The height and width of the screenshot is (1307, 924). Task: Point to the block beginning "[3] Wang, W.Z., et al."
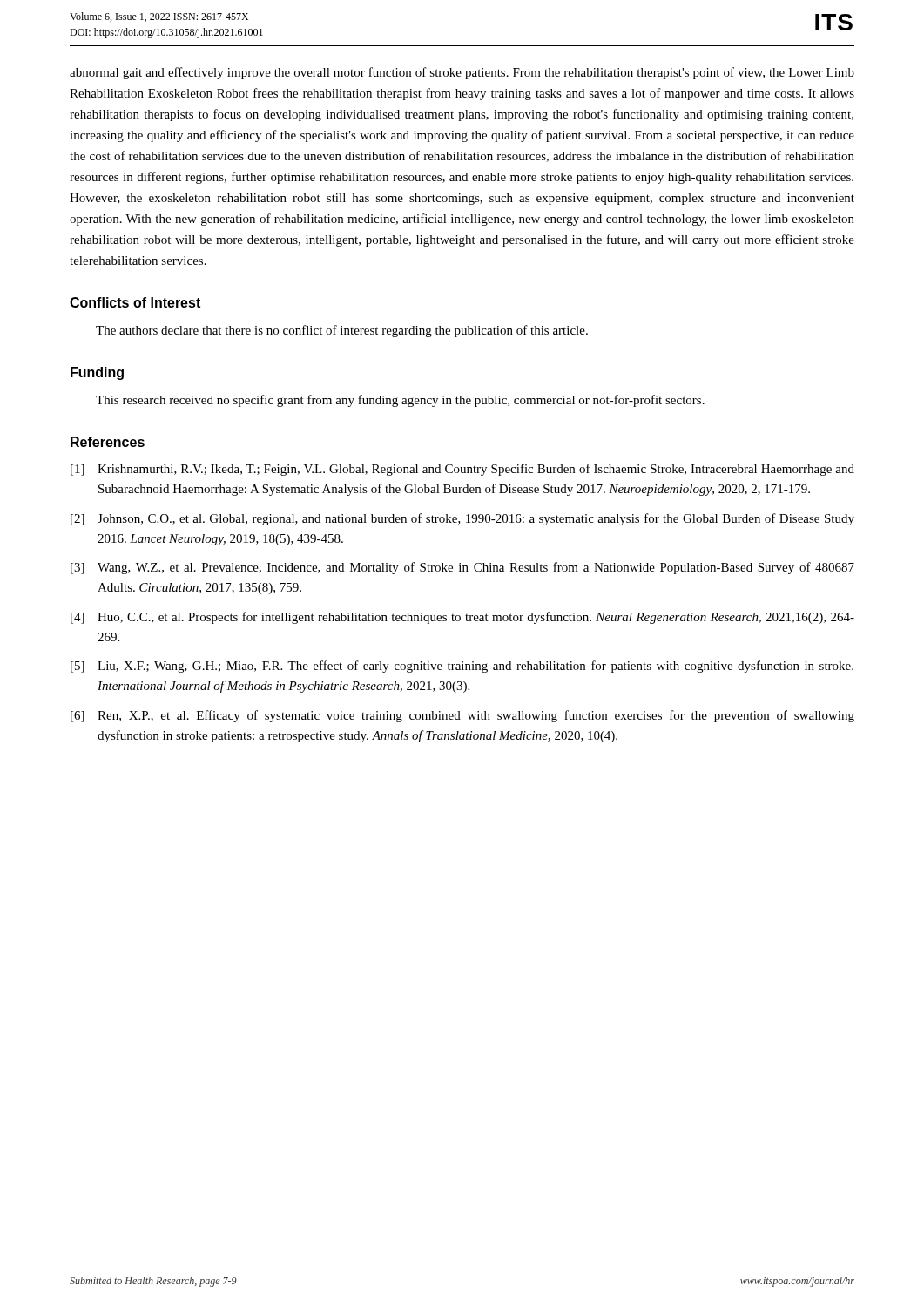[462, 578]
